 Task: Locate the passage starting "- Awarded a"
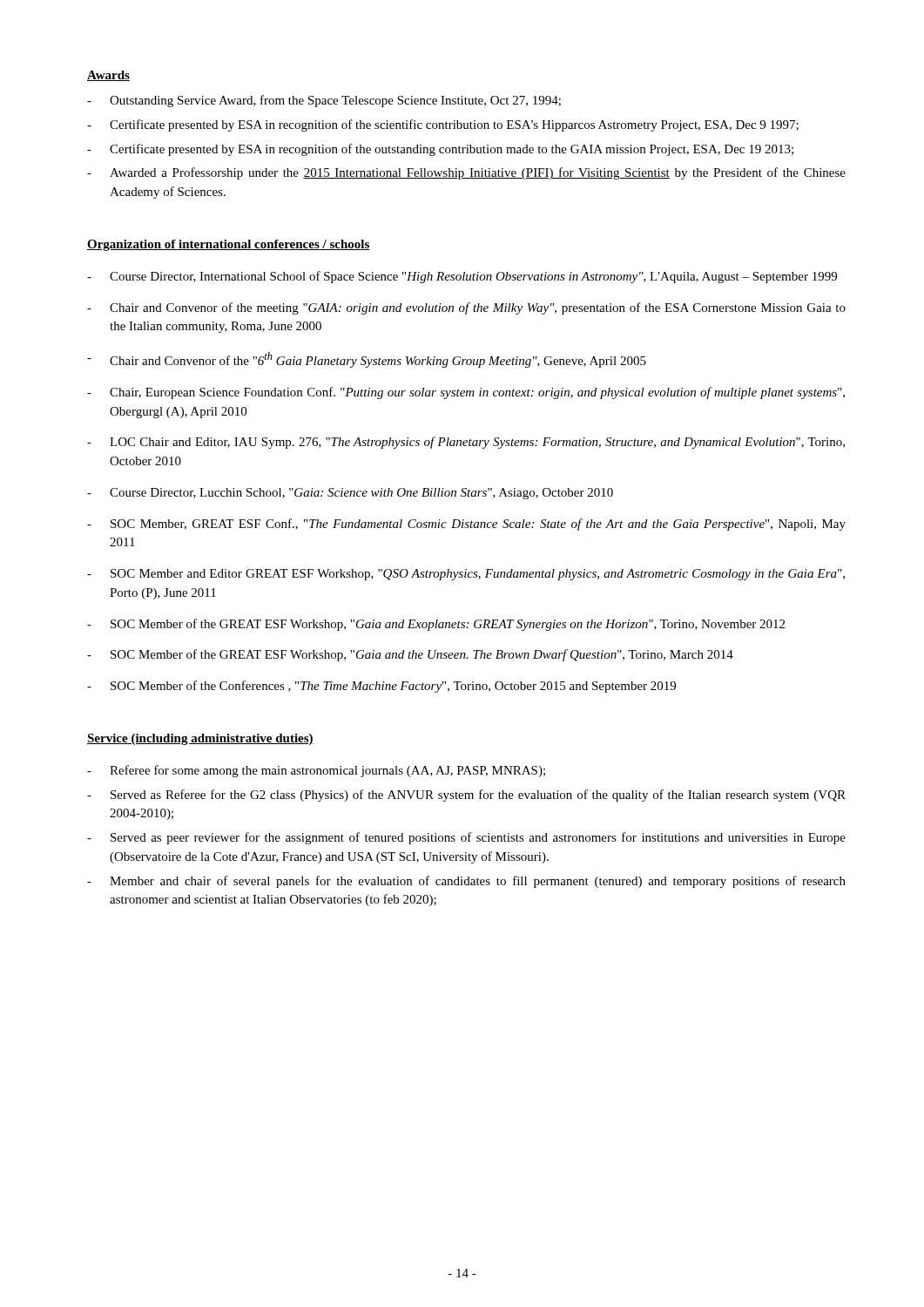466,183
